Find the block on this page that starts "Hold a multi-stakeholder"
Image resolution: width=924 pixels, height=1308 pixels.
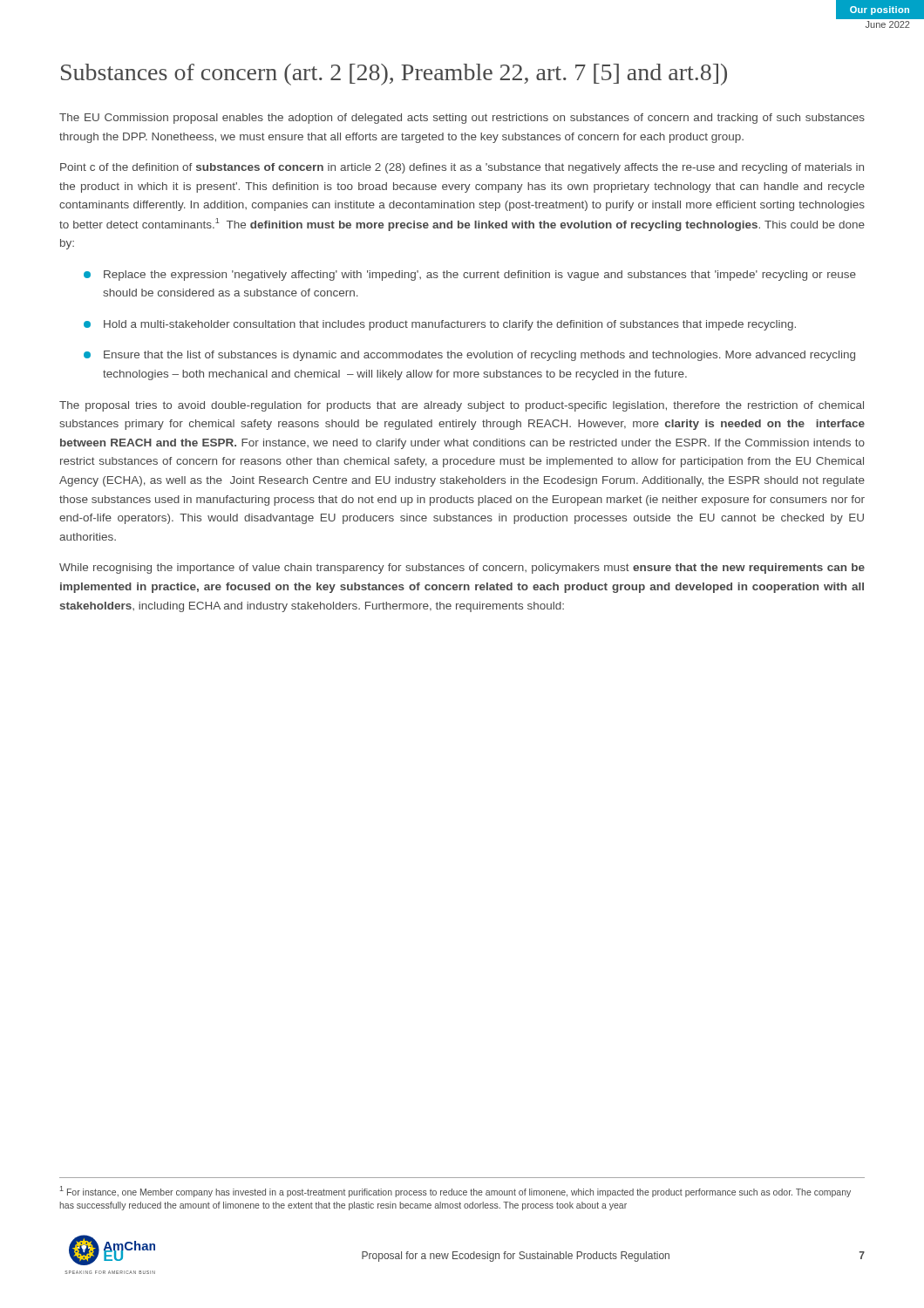(470, 324)
